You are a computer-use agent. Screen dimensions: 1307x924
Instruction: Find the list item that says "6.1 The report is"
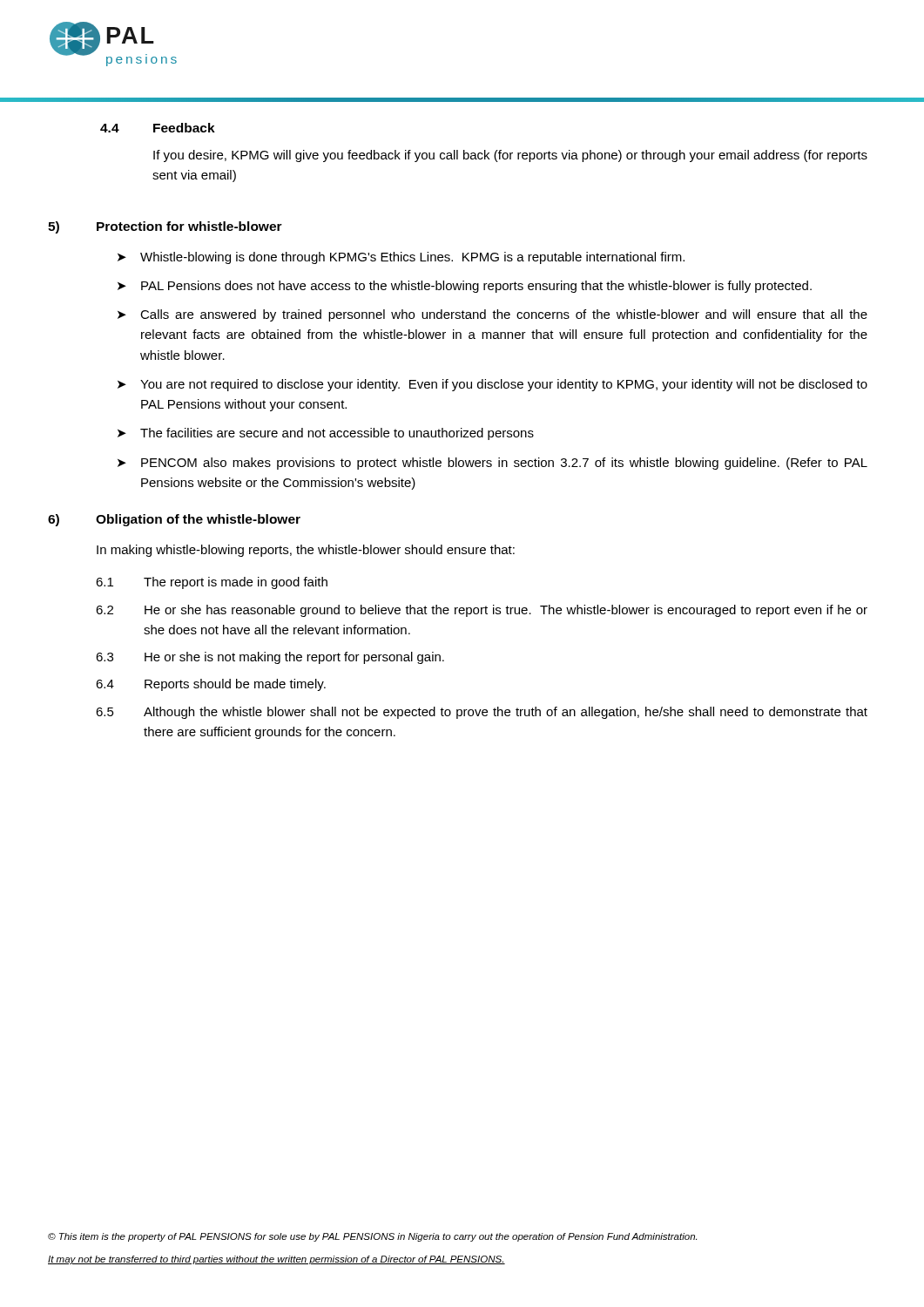[212, 582]
